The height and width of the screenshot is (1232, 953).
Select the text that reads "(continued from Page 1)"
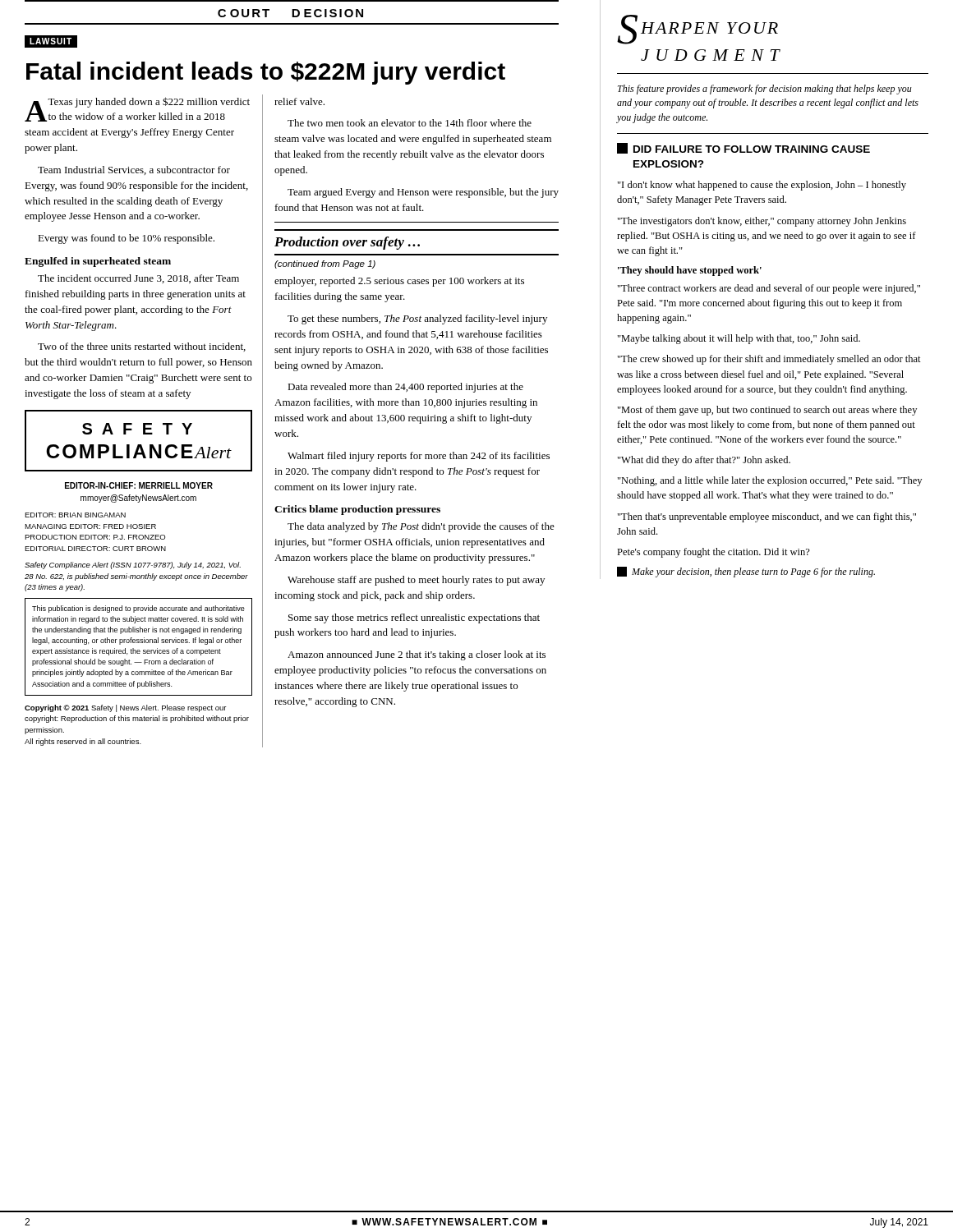point(325,264)
